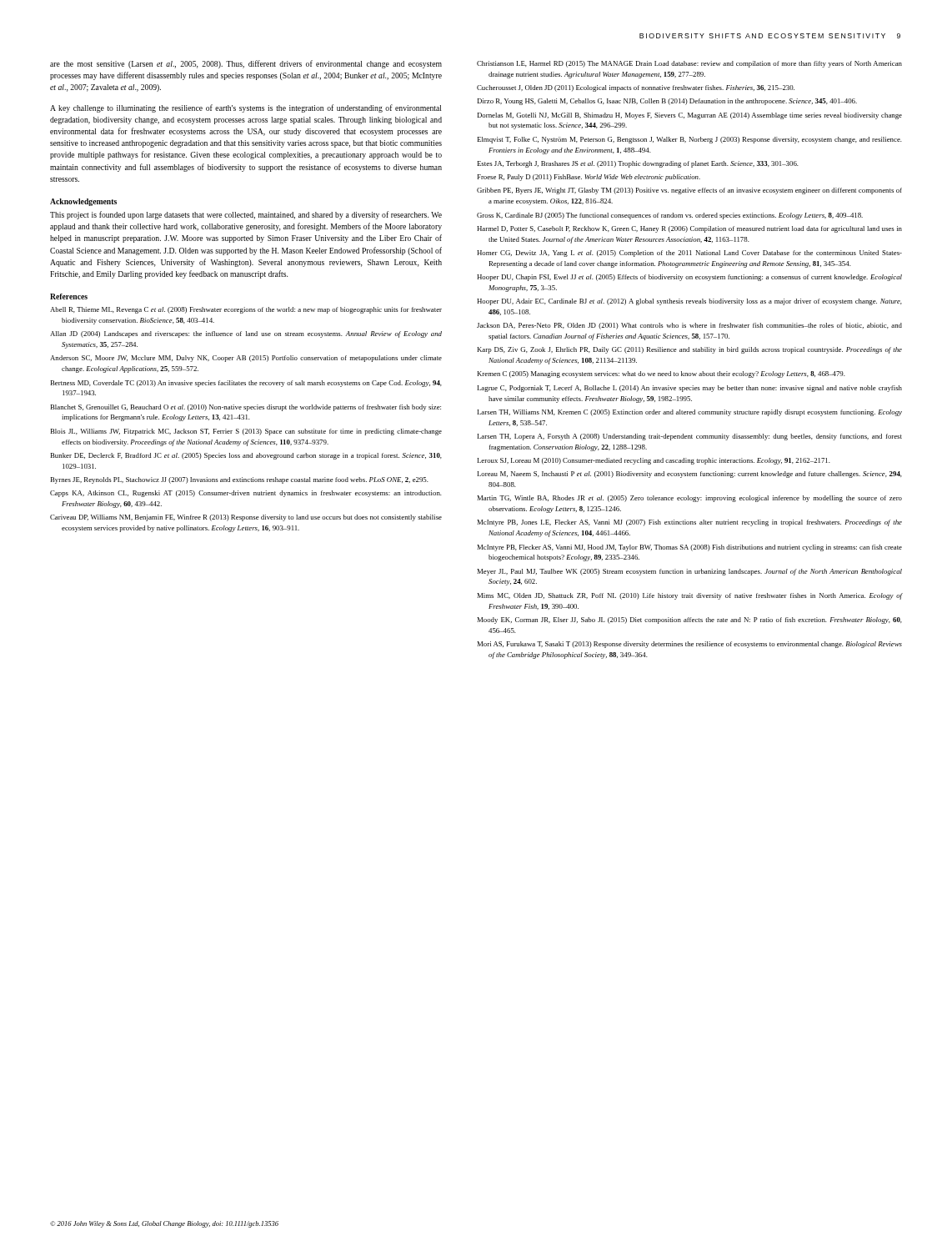Point to the block beginning "Kremen C (2005) Managing"
Viewport: 952px width, 1251px height.
(661, 374)
